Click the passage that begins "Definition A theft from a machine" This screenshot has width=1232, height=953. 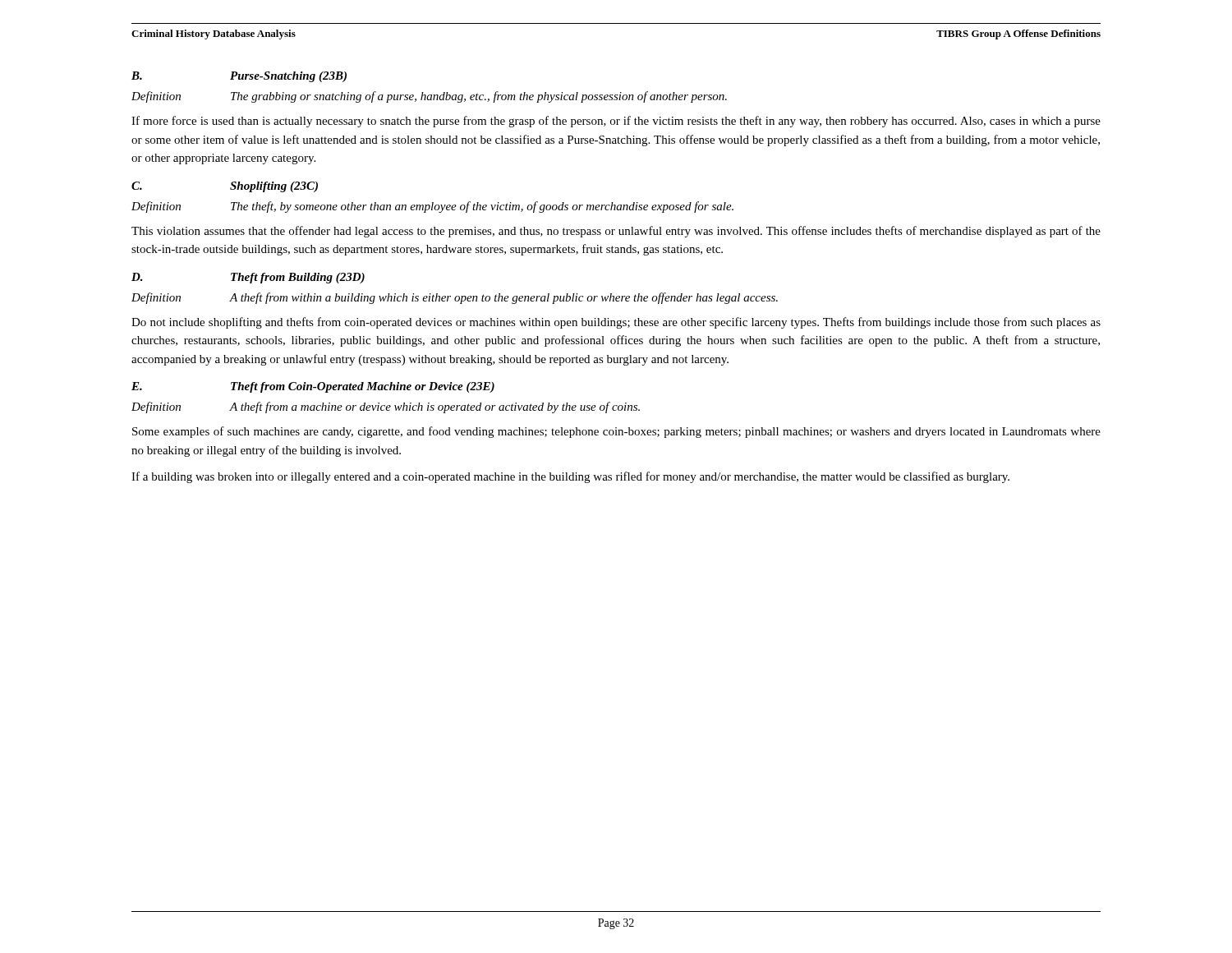tap(616, 407)
